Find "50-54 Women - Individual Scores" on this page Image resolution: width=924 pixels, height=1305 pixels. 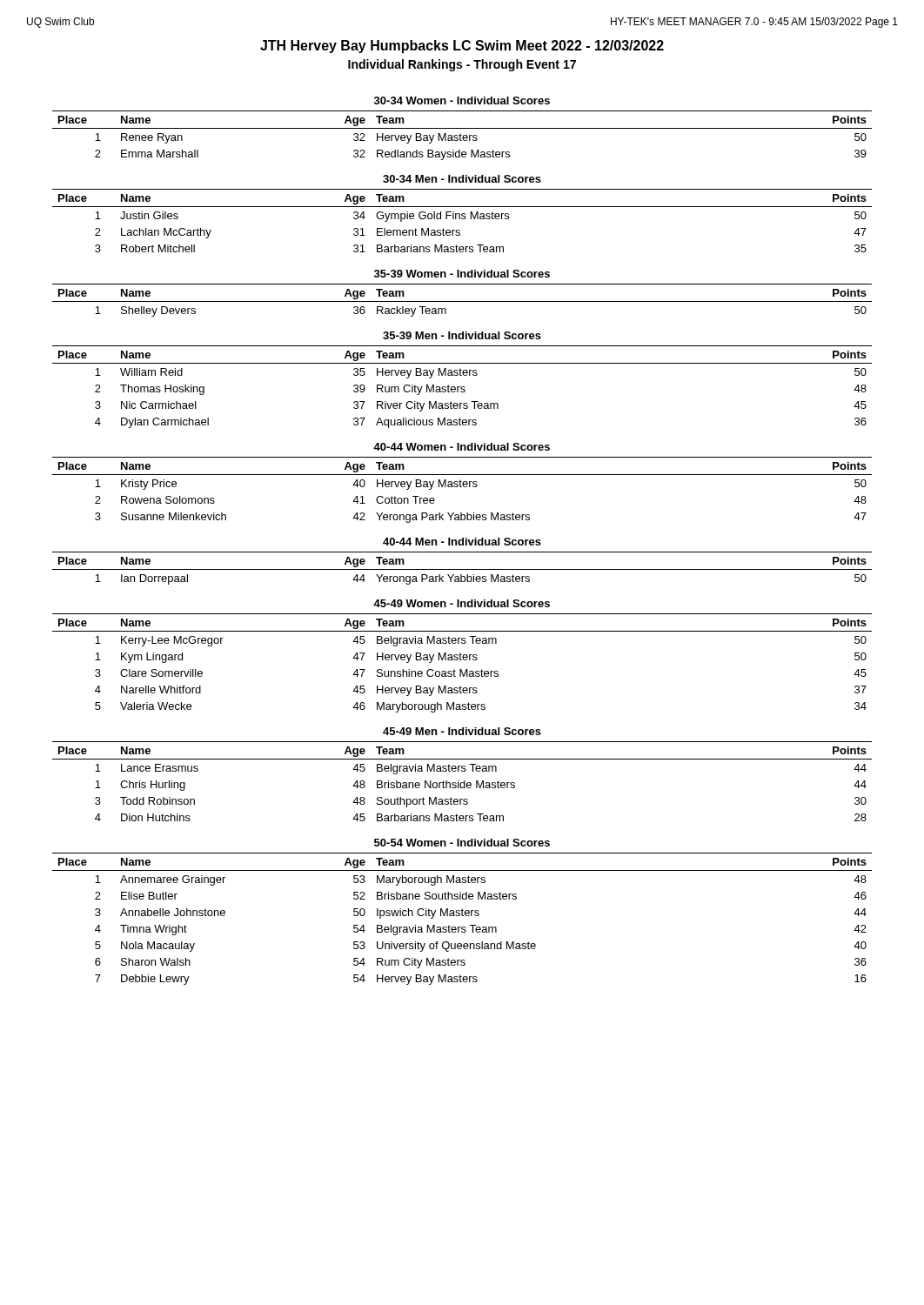[462, 843]
